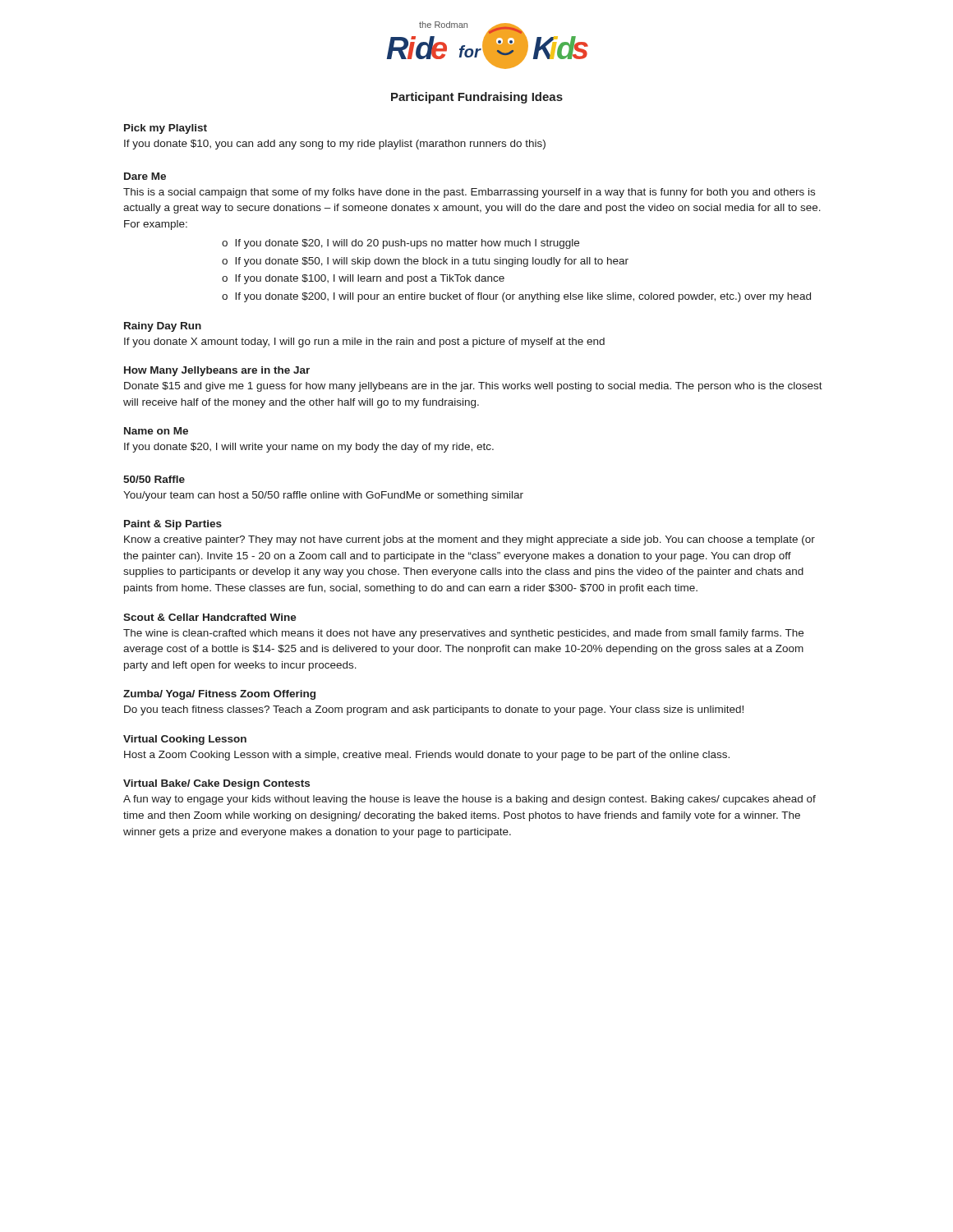This screenshot has height=1232, width=953.
Task: Find the logo
Action: tap(476, 51)
